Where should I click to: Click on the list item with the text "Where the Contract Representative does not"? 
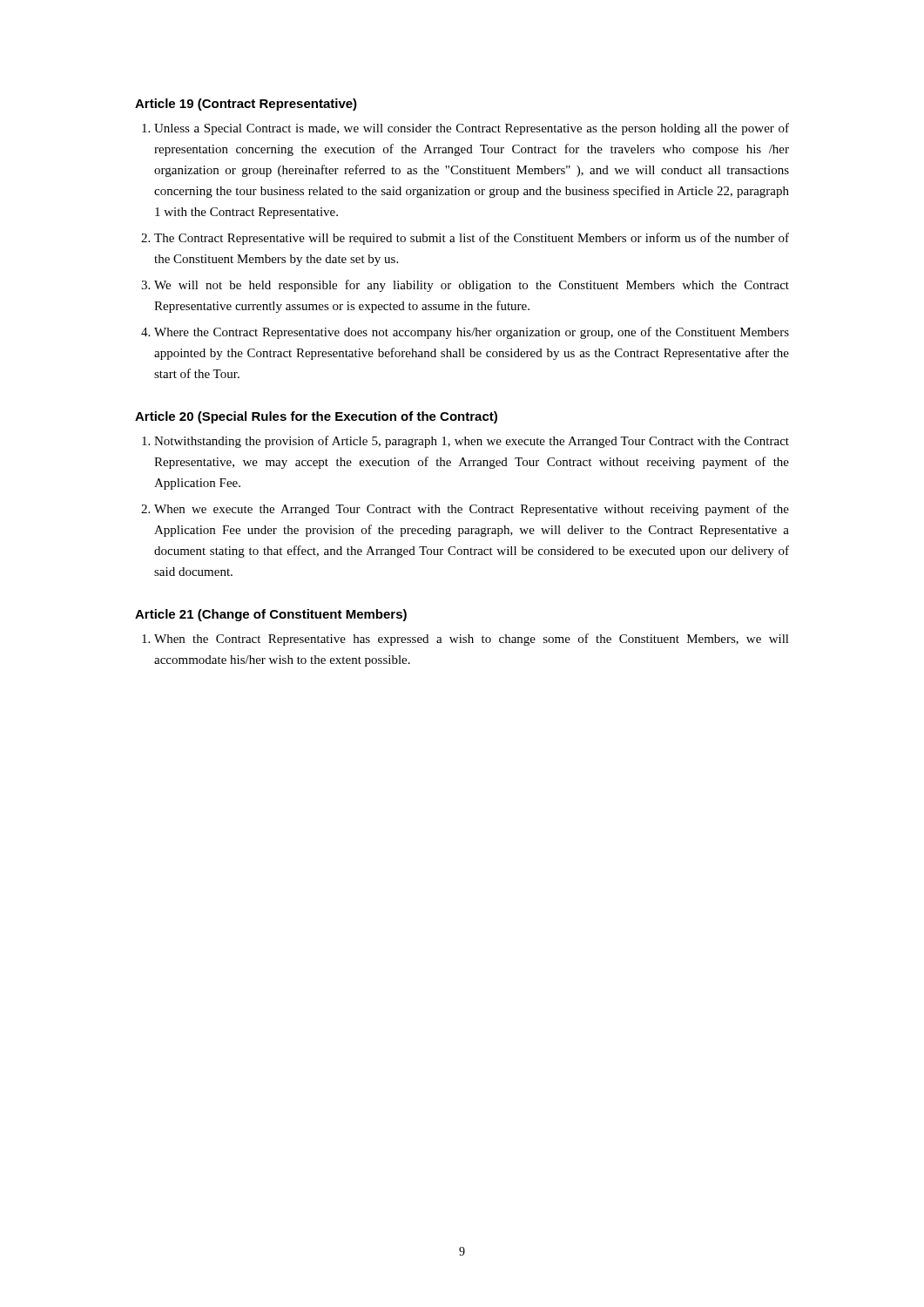click(472, 353)
